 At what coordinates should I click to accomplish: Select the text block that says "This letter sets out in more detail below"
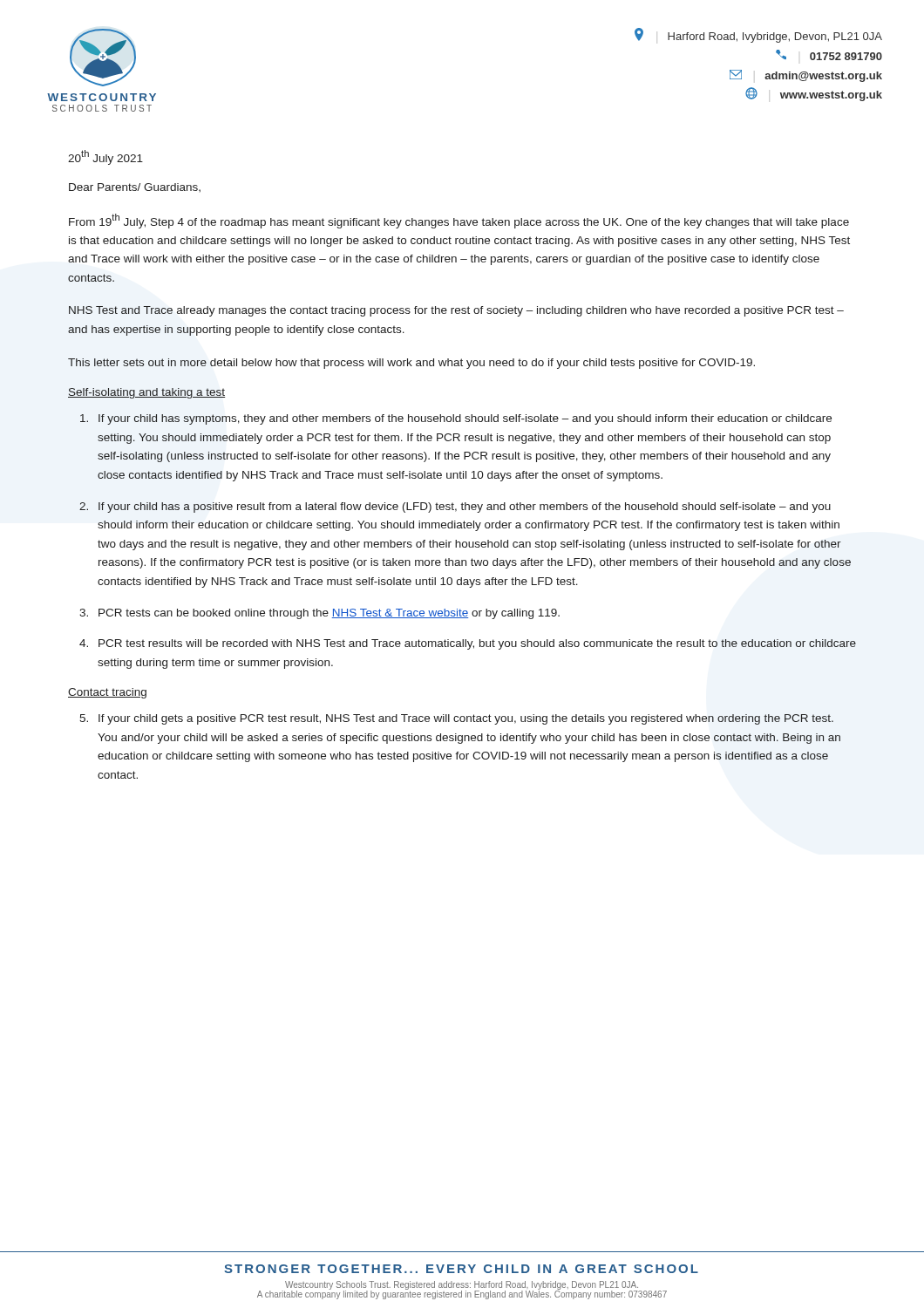(412, 362)
